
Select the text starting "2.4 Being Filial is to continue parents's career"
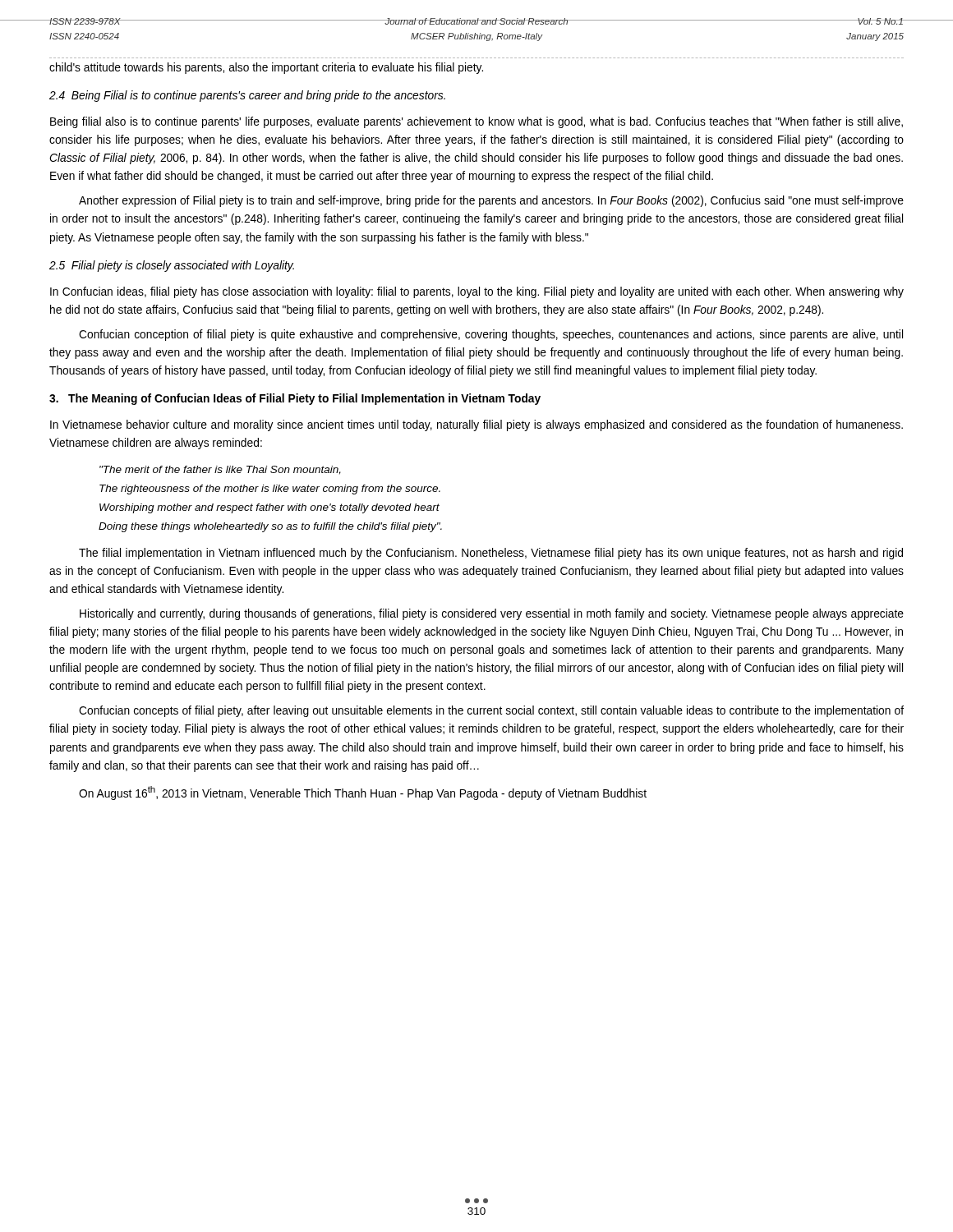(x=247, y=96)
